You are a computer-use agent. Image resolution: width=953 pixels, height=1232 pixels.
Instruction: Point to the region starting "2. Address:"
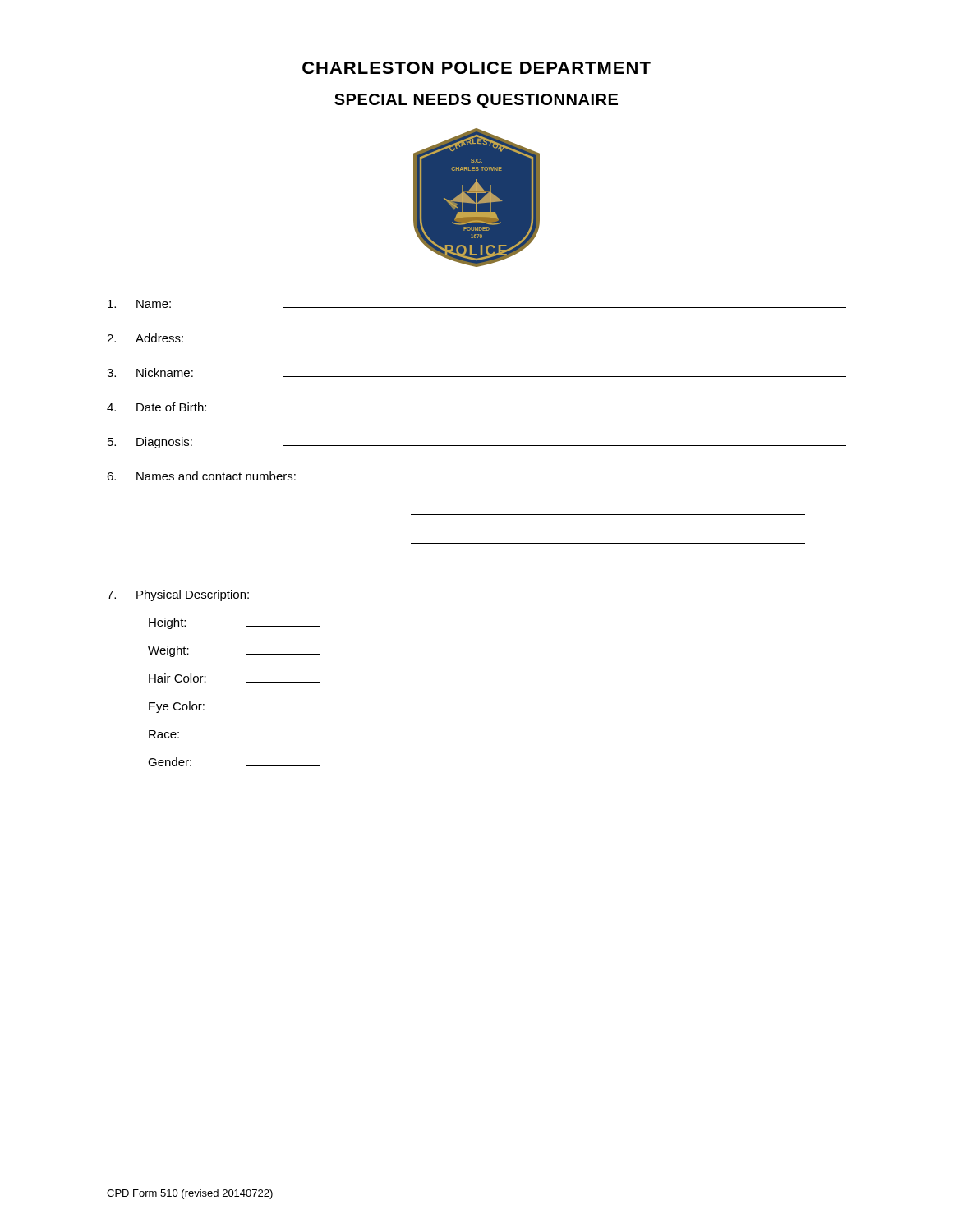click(476, 337)
